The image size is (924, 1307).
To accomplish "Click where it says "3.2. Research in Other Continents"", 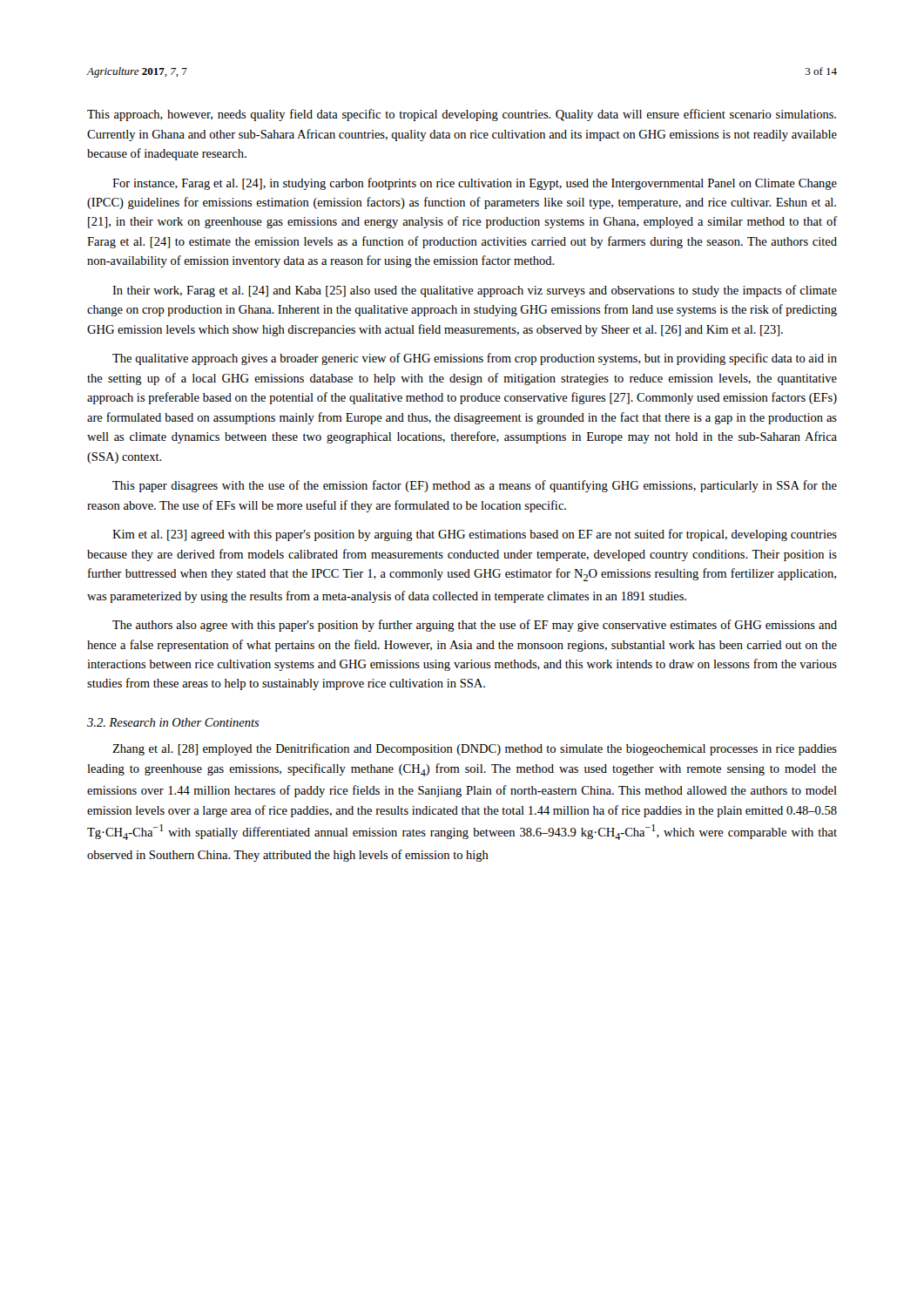I will [173, 722].
